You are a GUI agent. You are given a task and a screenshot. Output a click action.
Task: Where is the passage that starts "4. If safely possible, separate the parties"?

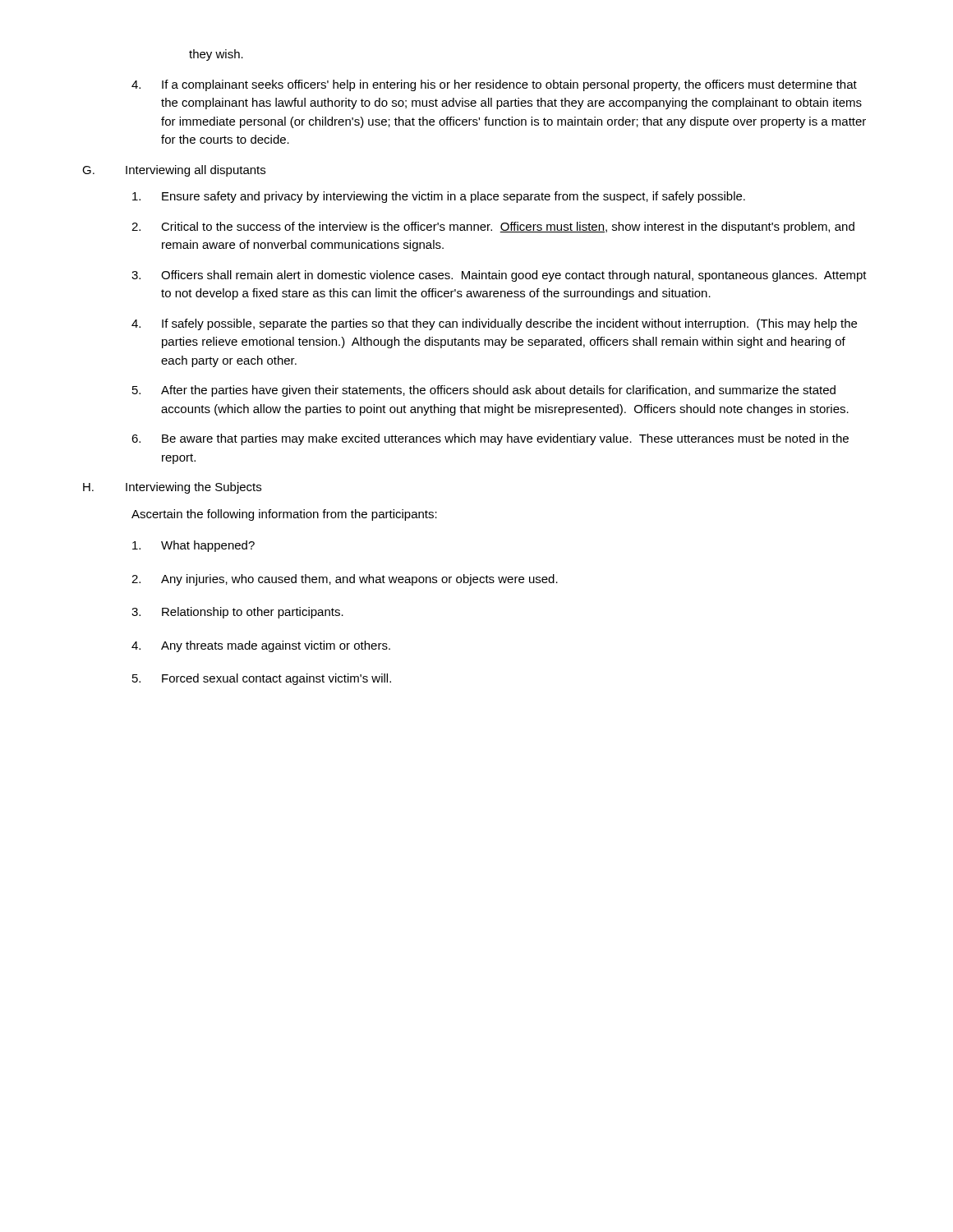[x=501, y=342]
